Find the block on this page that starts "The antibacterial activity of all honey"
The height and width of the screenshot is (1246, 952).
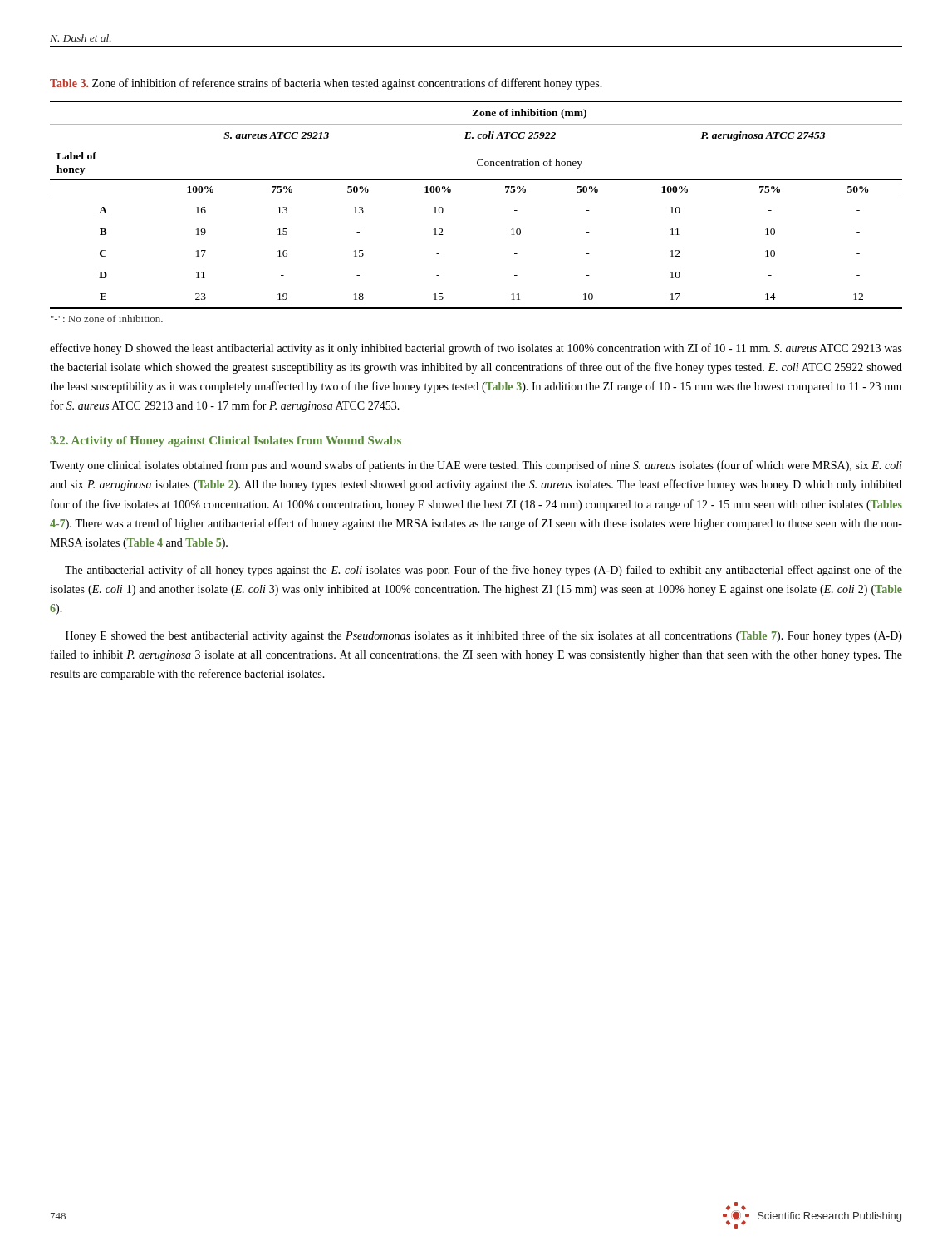(x=476, y=589)
